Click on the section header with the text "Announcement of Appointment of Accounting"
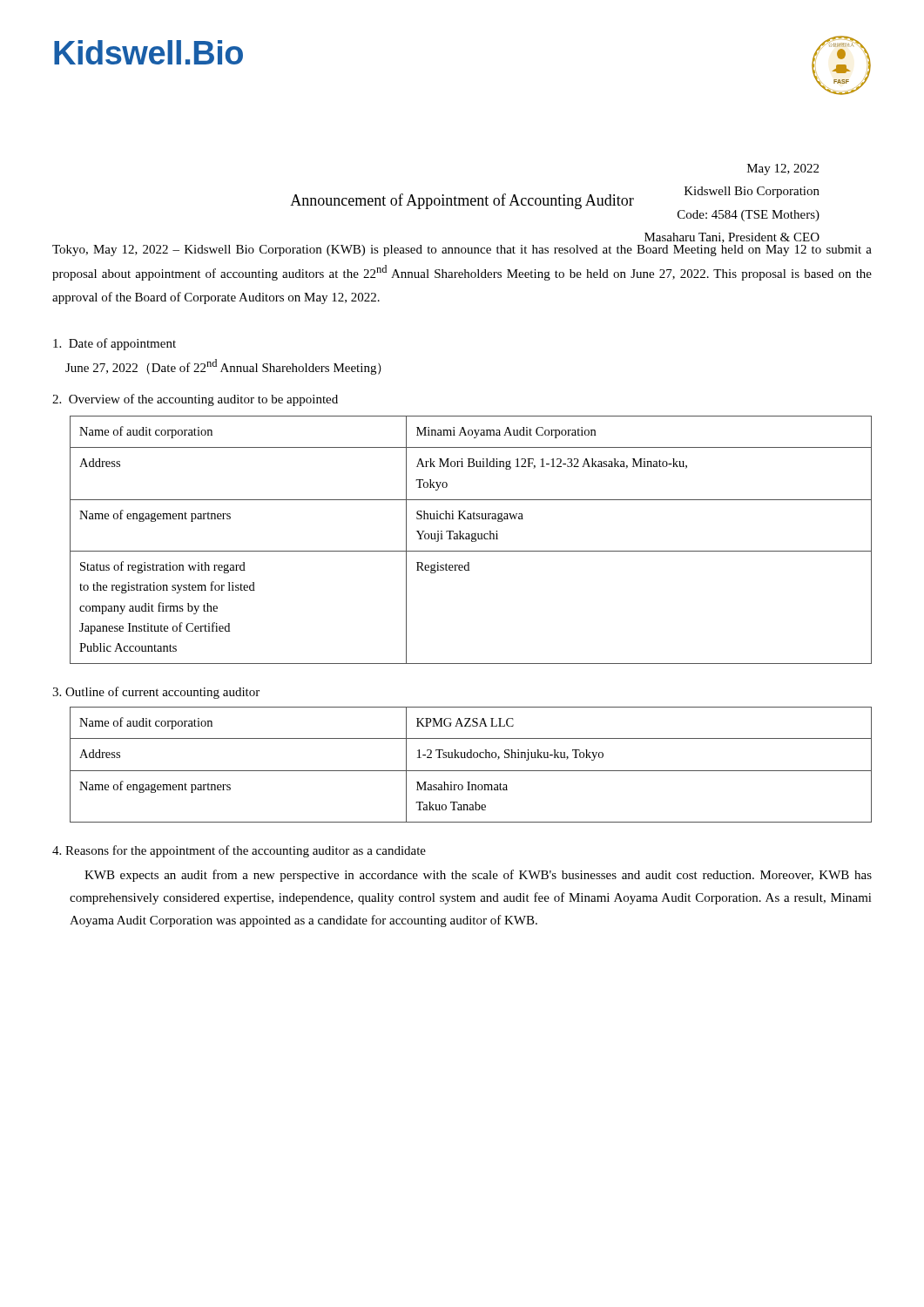Image resolution: width=924 pixels, height=1307 pixels. (462, 200)
